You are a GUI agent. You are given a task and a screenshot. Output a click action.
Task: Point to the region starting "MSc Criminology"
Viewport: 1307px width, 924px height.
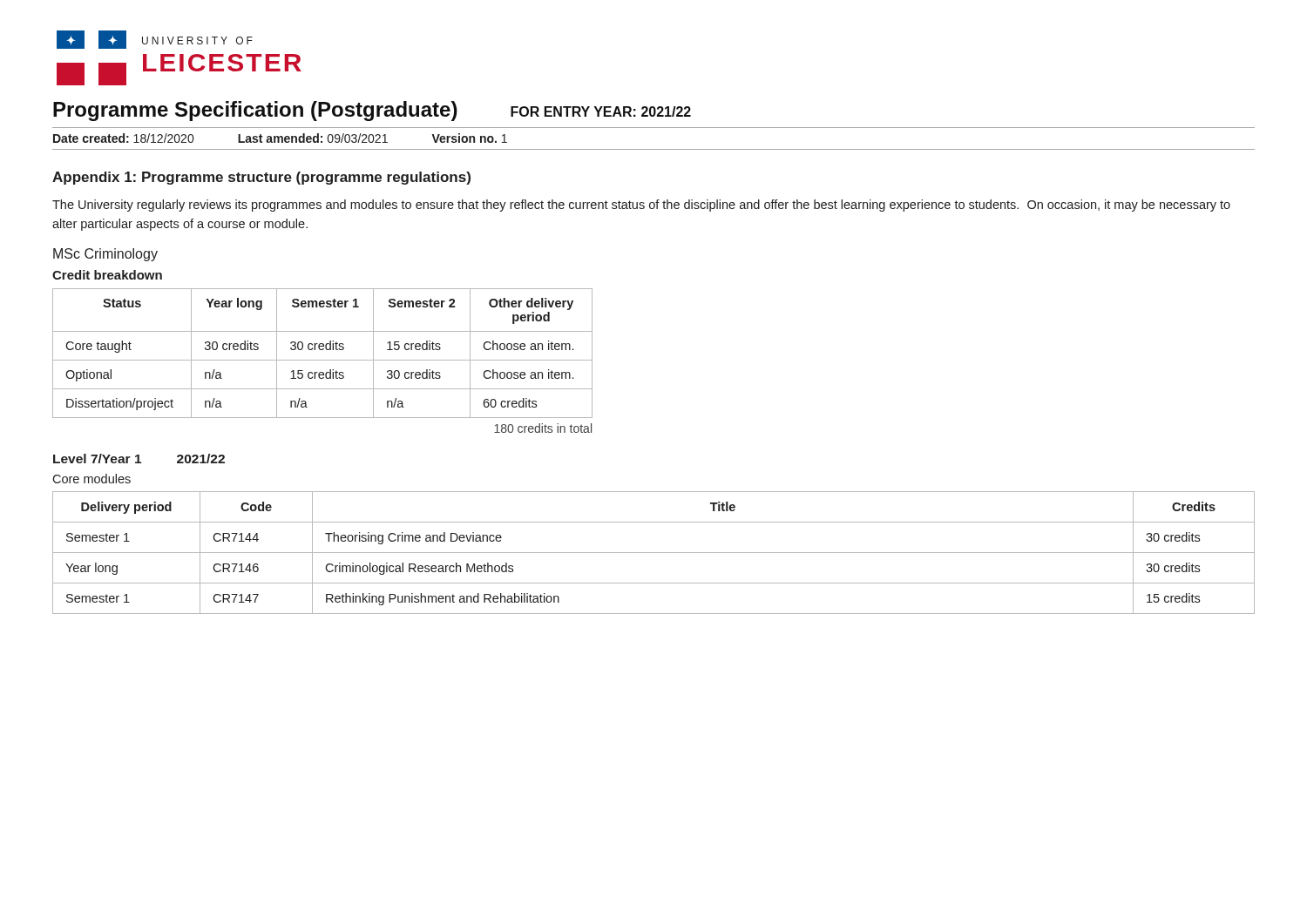point(105,254)
